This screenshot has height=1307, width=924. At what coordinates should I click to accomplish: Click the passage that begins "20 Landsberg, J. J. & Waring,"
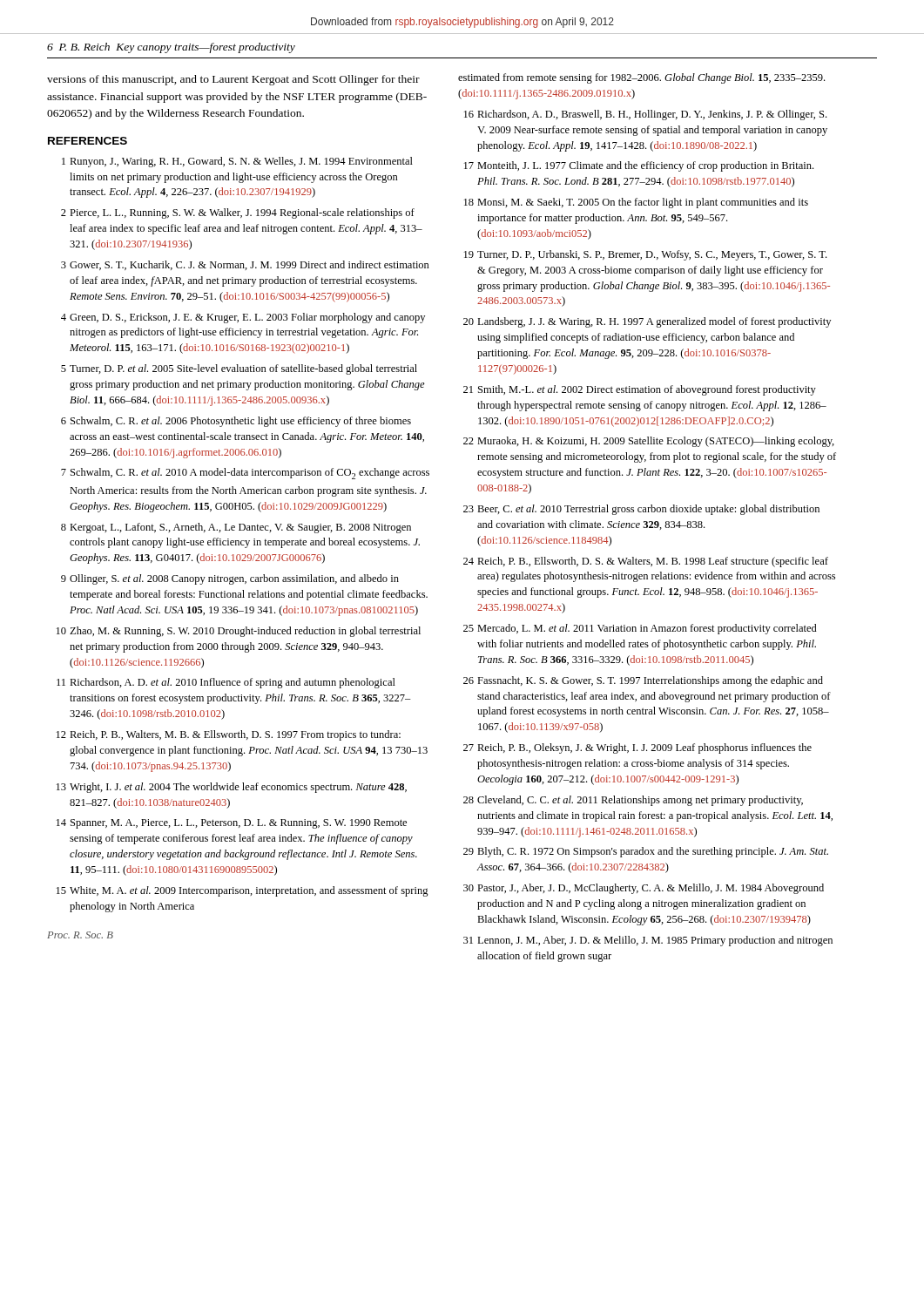646,346
